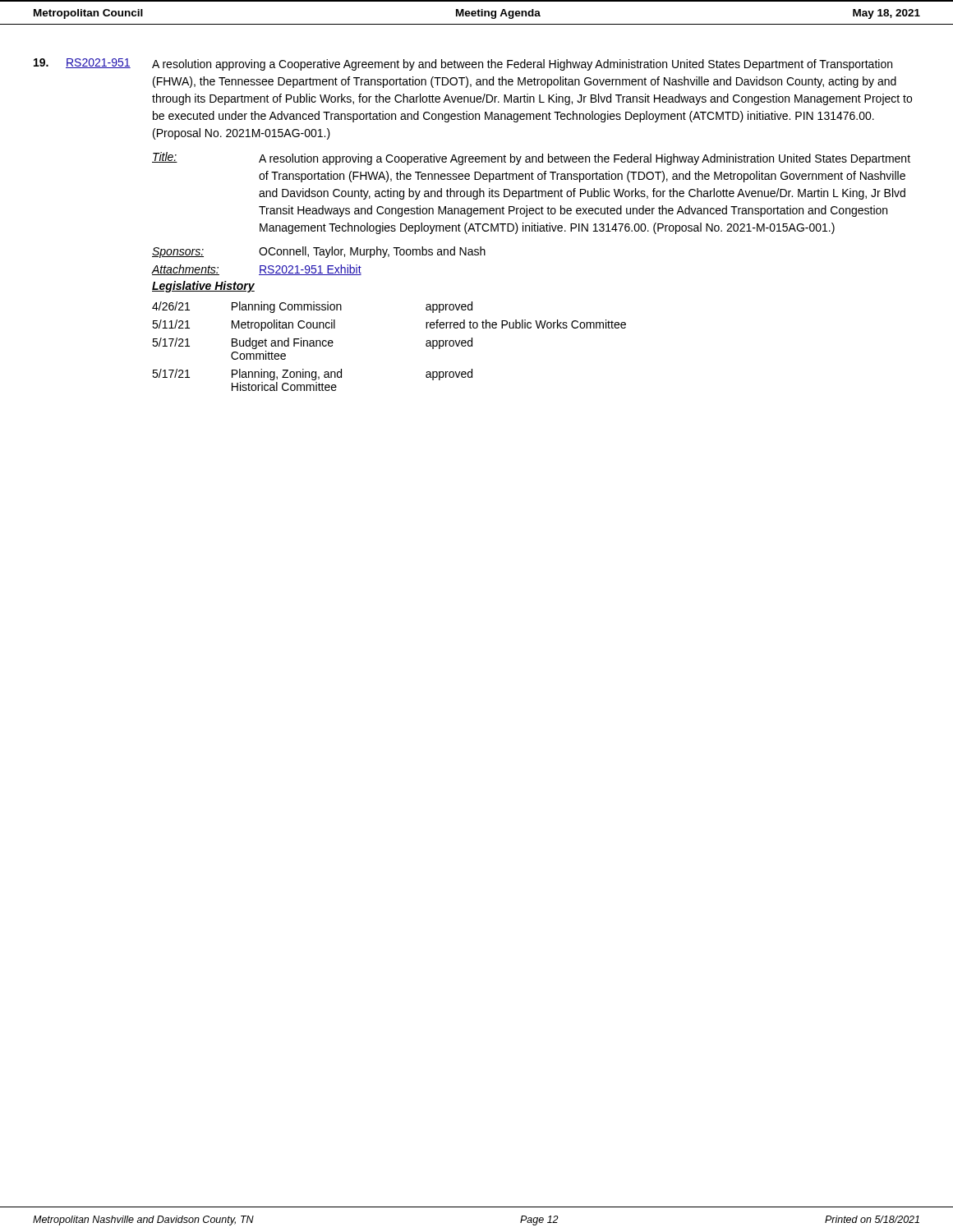953x1232 pixels.
Task: Navigate to the region starting "Attachments: RS2021-951 Exhibit"
Action: point(257,270)
